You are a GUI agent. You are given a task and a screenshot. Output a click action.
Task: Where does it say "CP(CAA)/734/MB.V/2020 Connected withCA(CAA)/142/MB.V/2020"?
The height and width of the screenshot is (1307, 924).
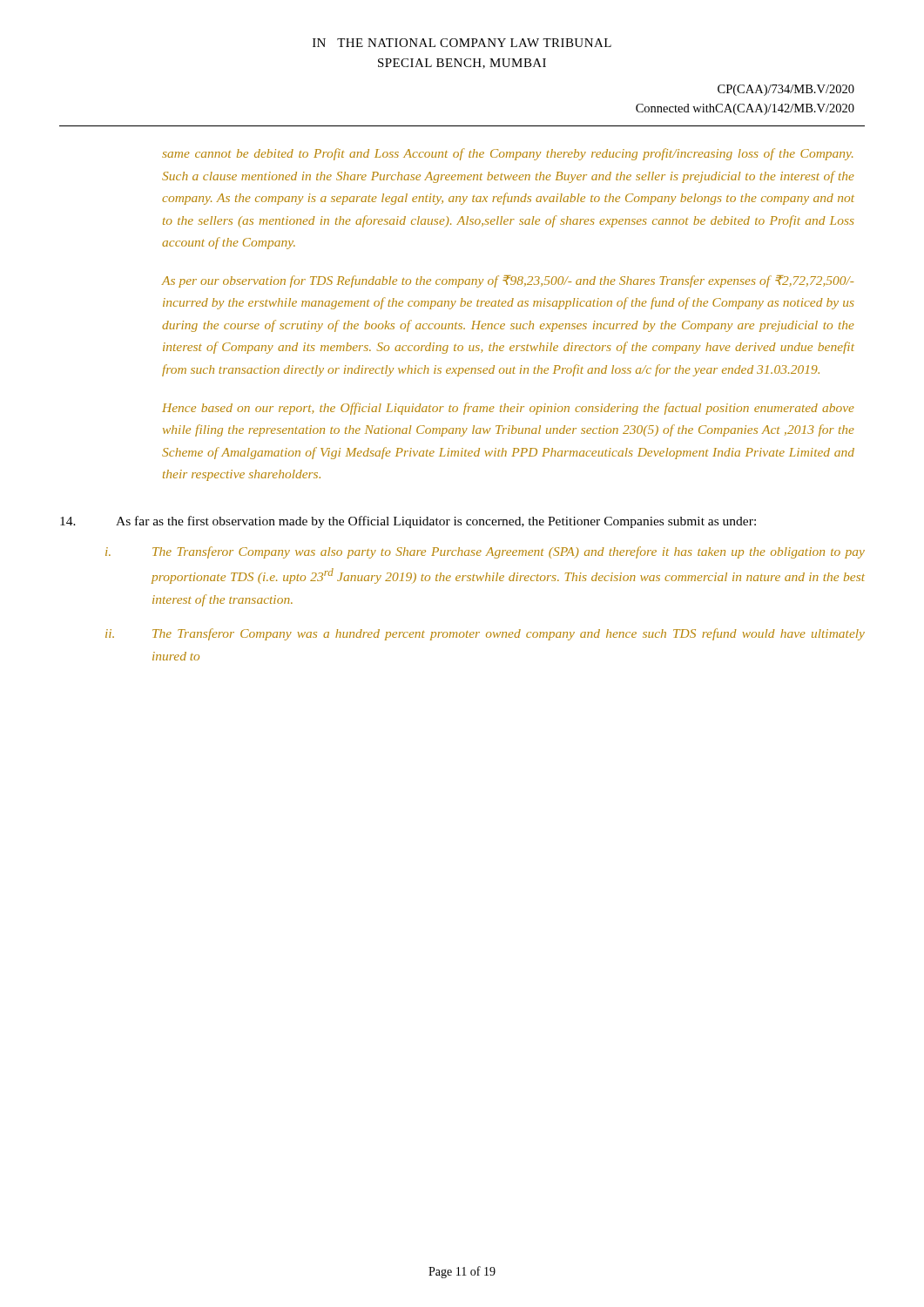(x=745, y=99)
